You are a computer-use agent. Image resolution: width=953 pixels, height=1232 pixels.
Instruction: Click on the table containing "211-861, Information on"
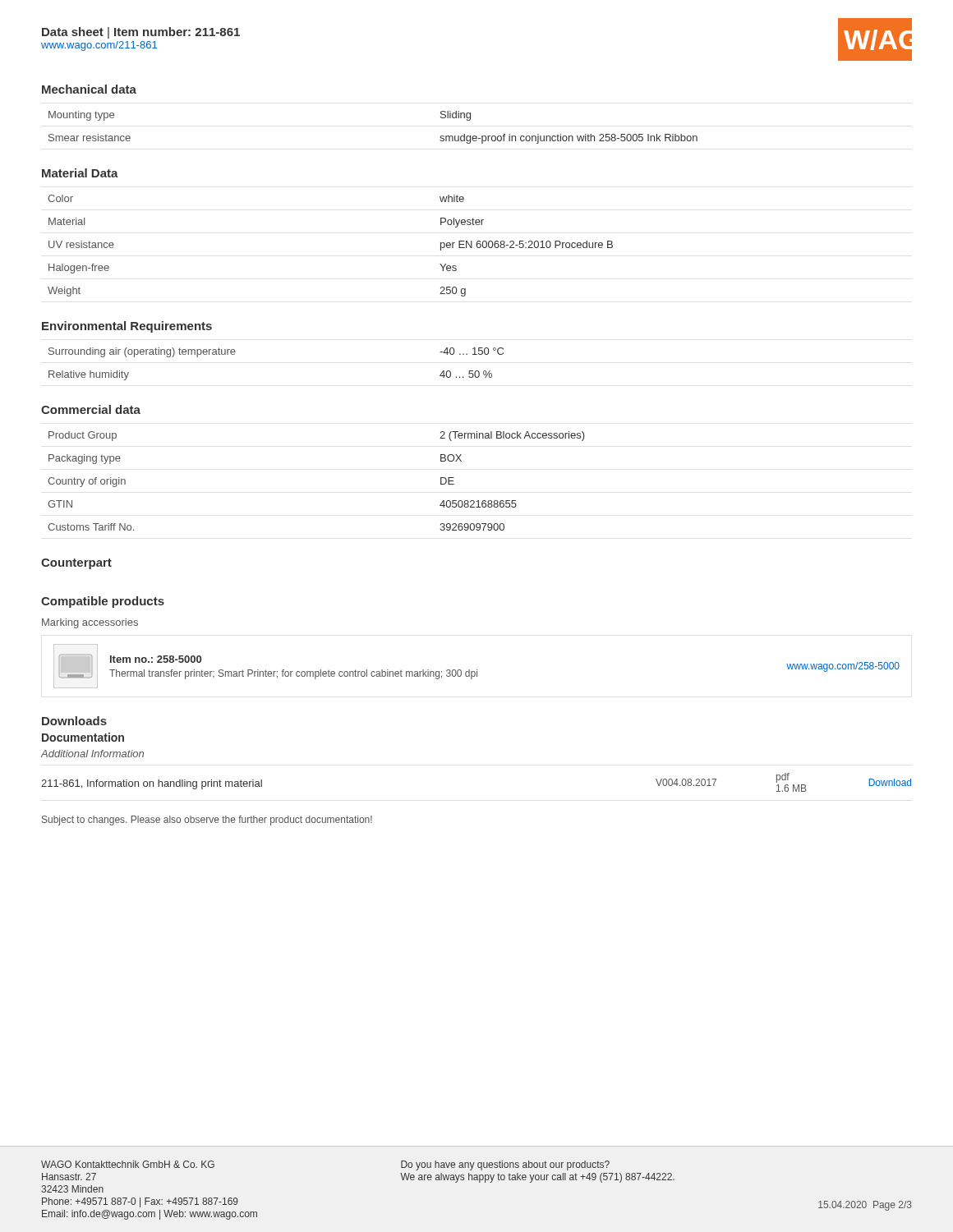[476, 783]
